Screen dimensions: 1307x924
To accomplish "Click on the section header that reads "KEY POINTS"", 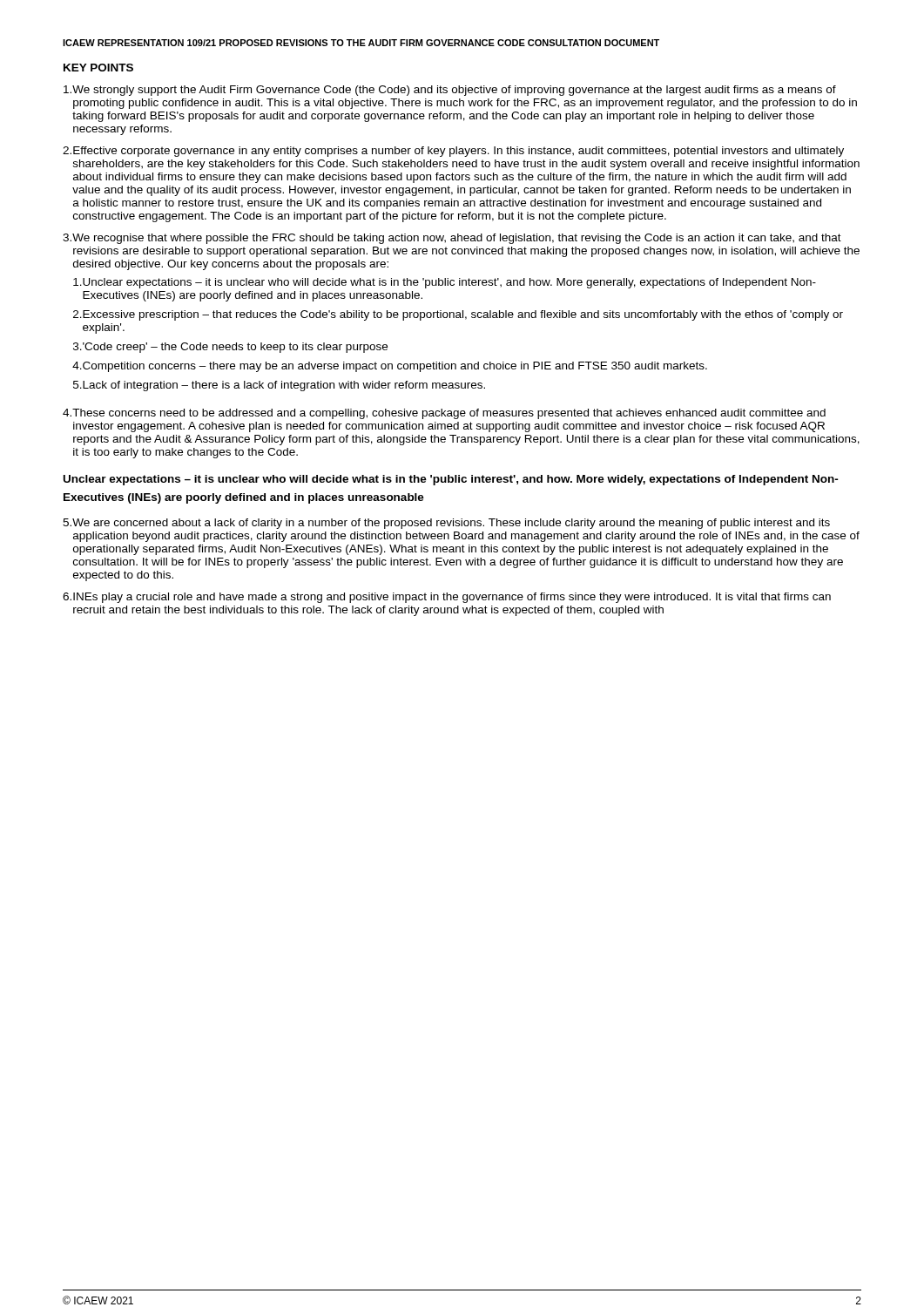I will click(98, 68).
